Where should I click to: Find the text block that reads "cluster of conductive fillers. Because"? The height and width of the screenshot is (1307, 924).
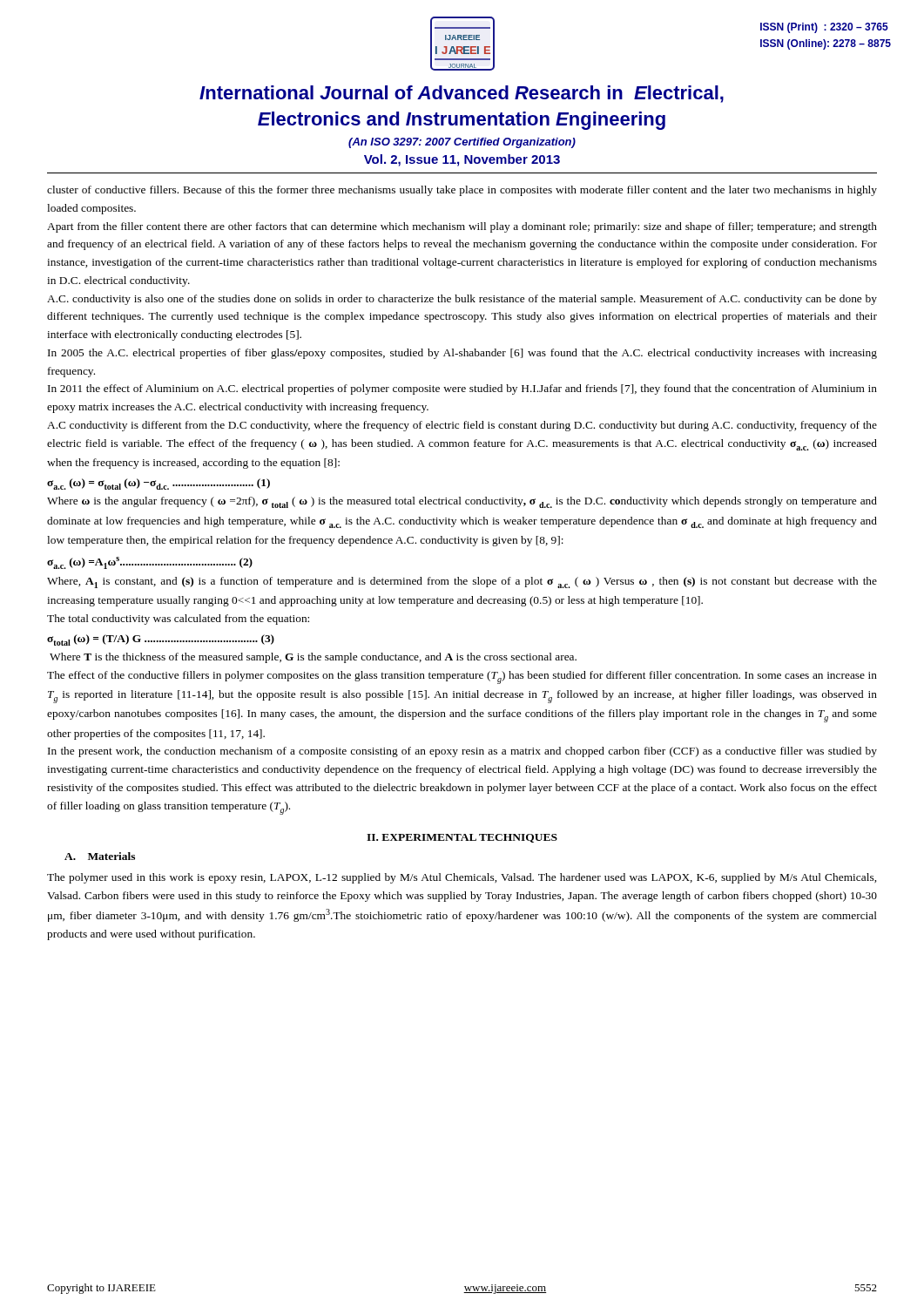462,199
